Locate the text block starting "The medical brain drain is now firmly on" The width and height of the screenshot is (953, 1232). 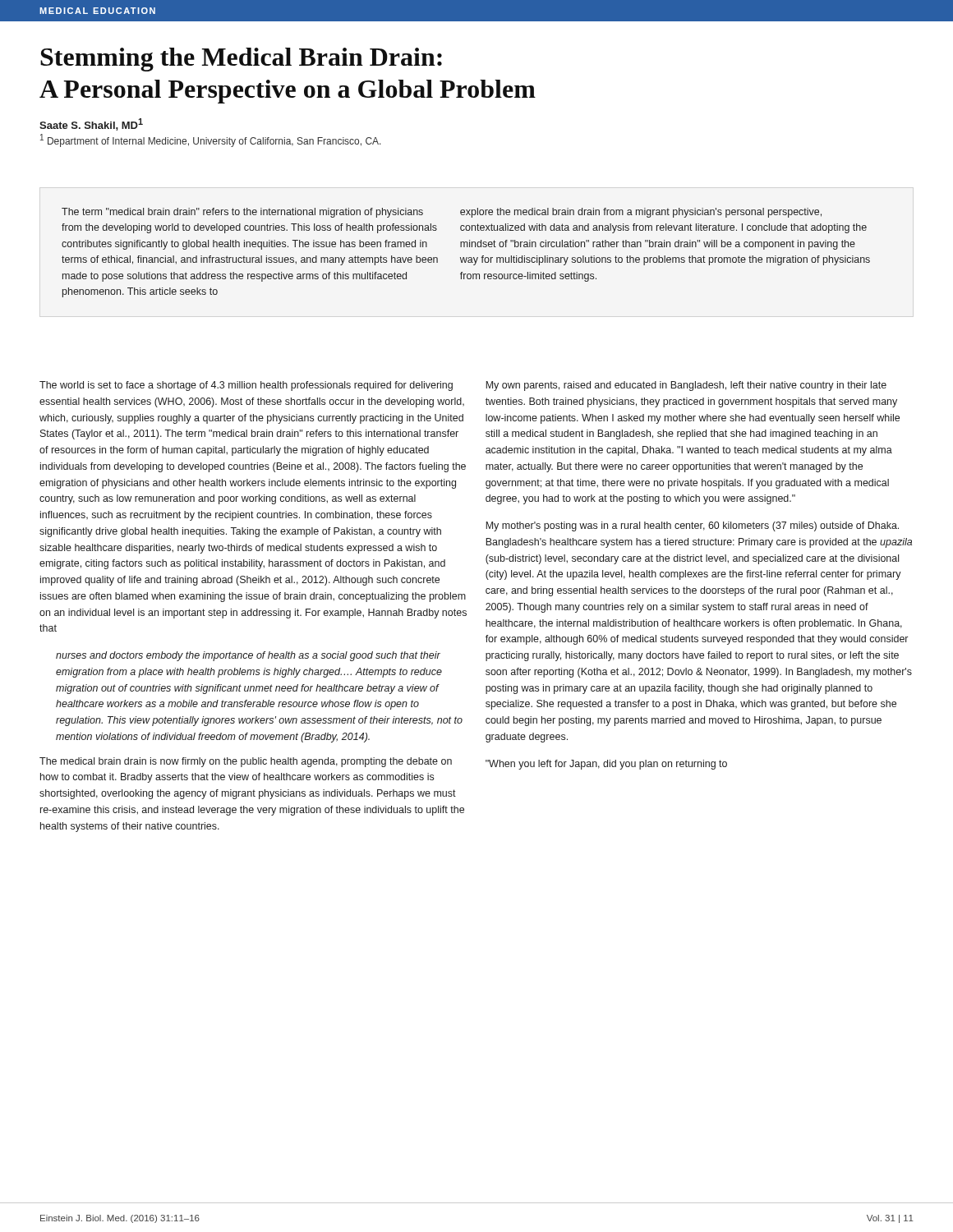pyautogui.click(x=252, y=793)
